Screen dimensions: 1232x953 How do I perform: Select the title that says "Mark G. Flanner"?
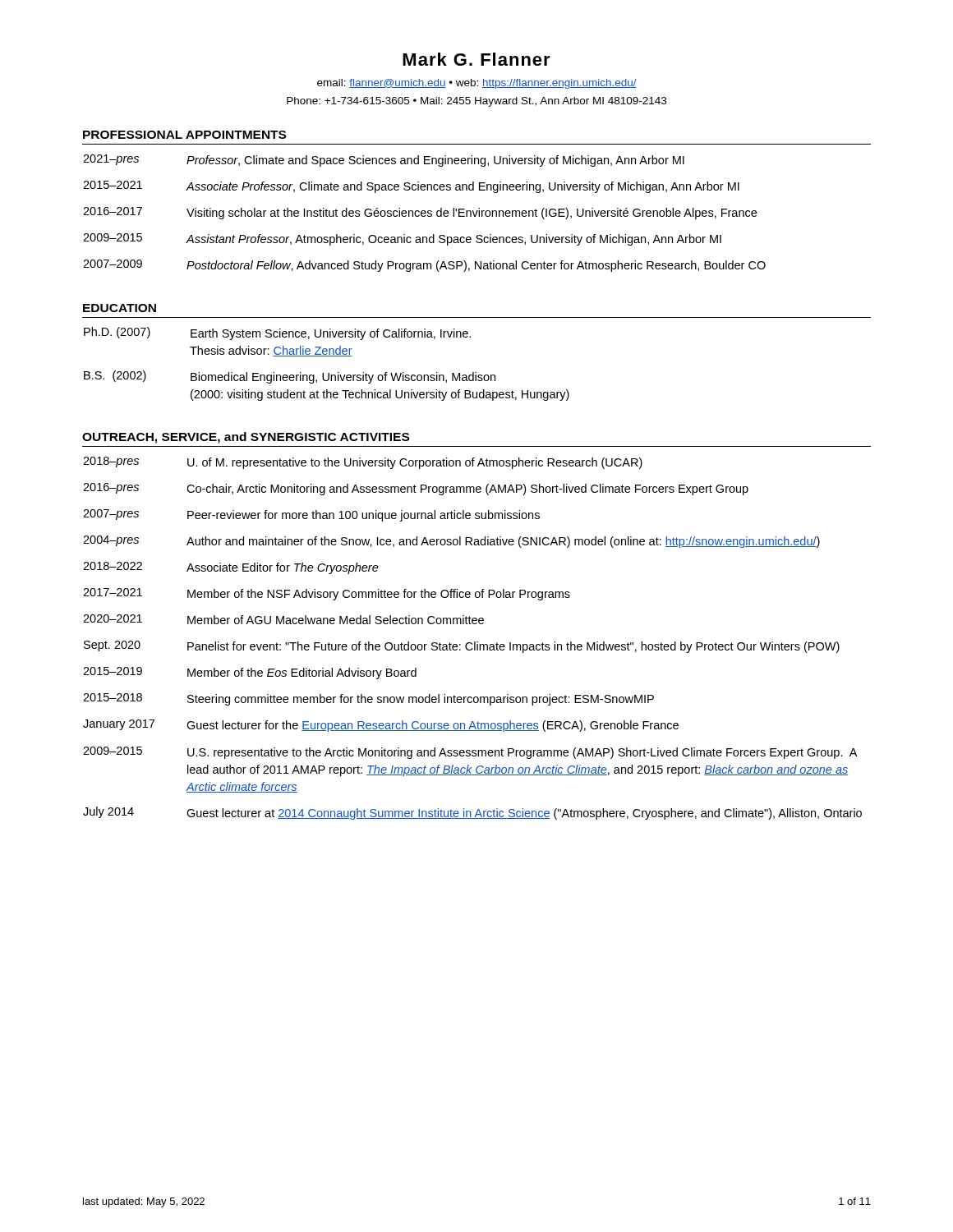point(476,60)
